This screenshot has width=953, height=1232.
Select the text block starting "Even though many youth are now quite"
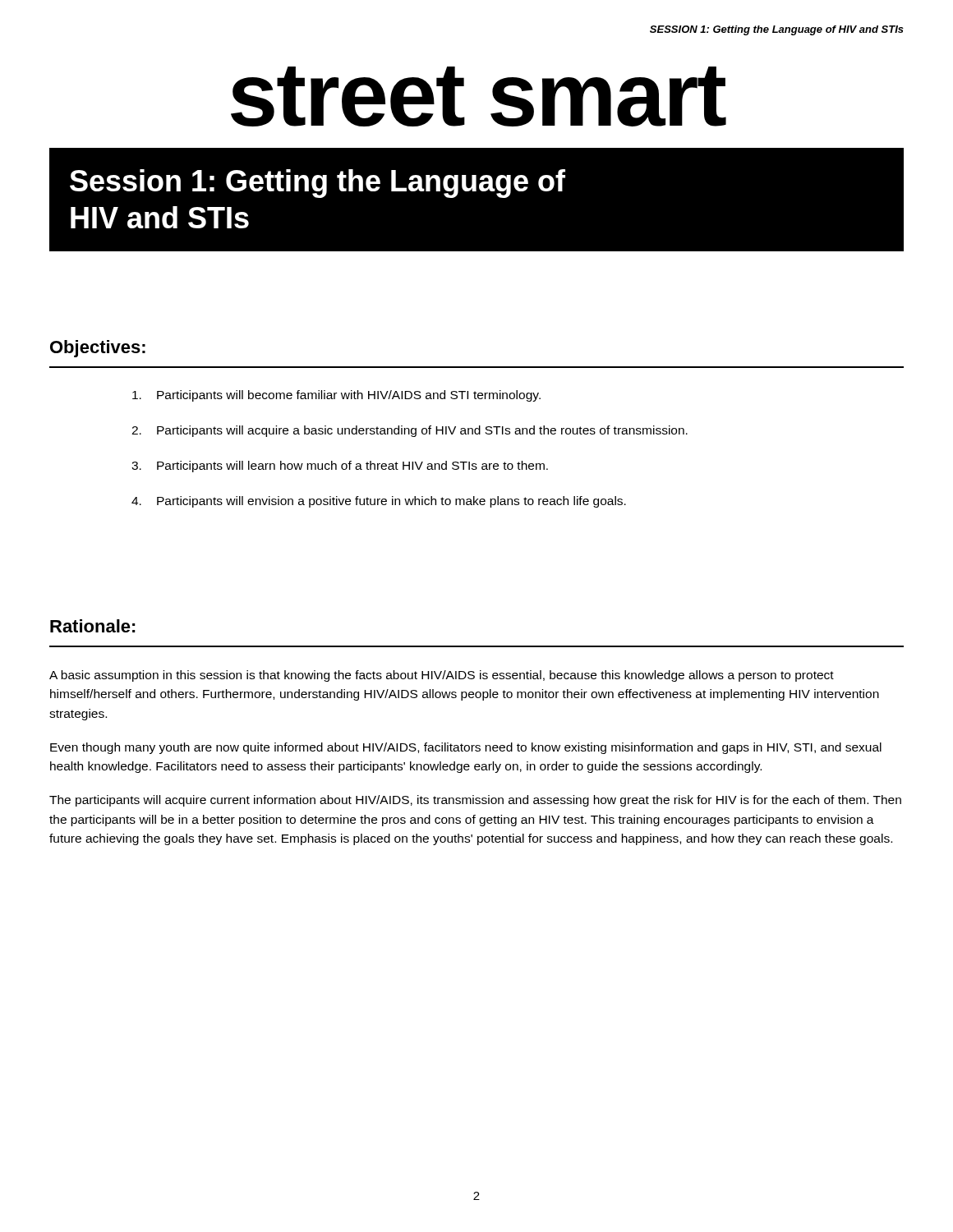point(466,756)
